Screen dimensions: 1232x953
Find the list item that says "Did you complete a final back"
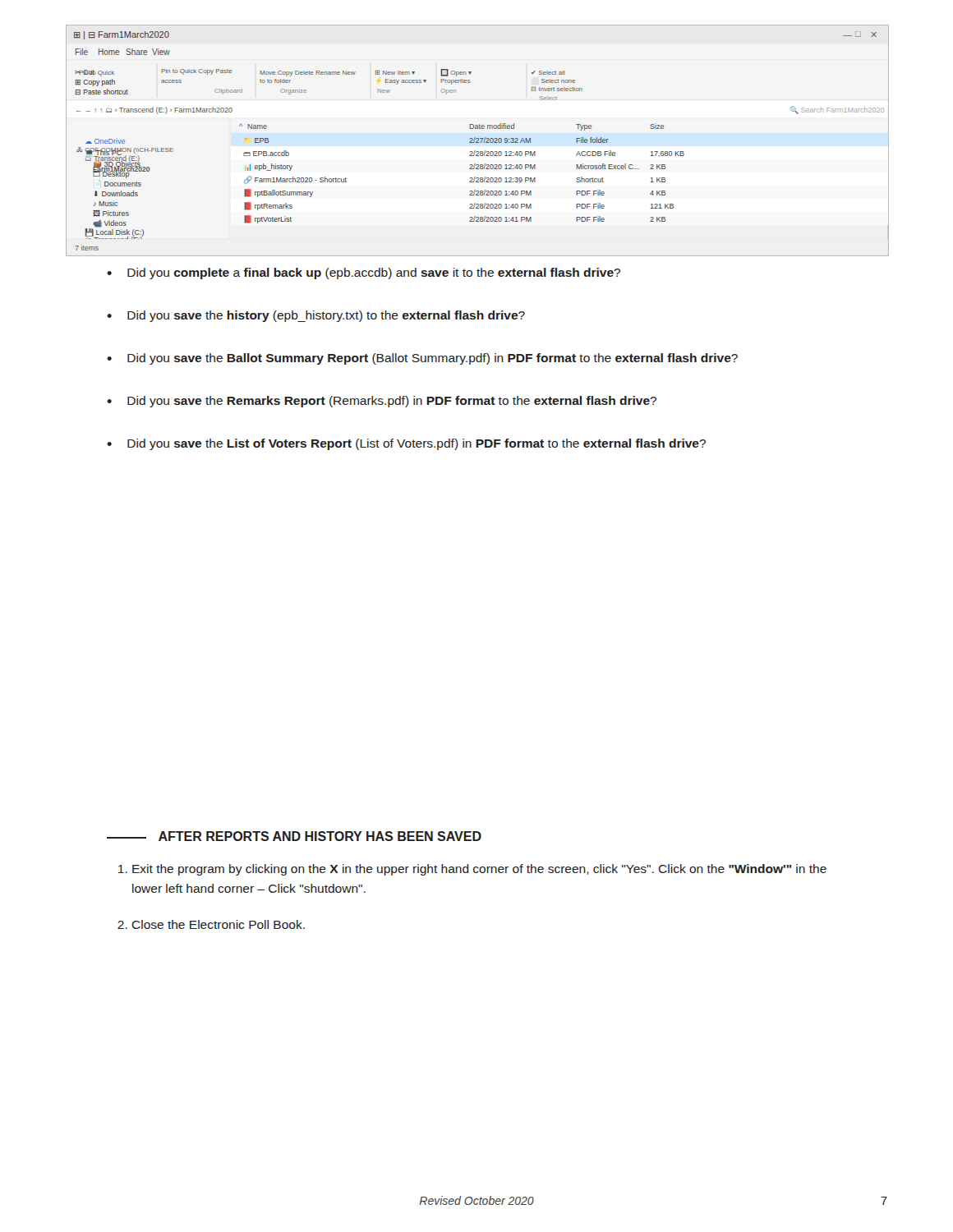374,273
